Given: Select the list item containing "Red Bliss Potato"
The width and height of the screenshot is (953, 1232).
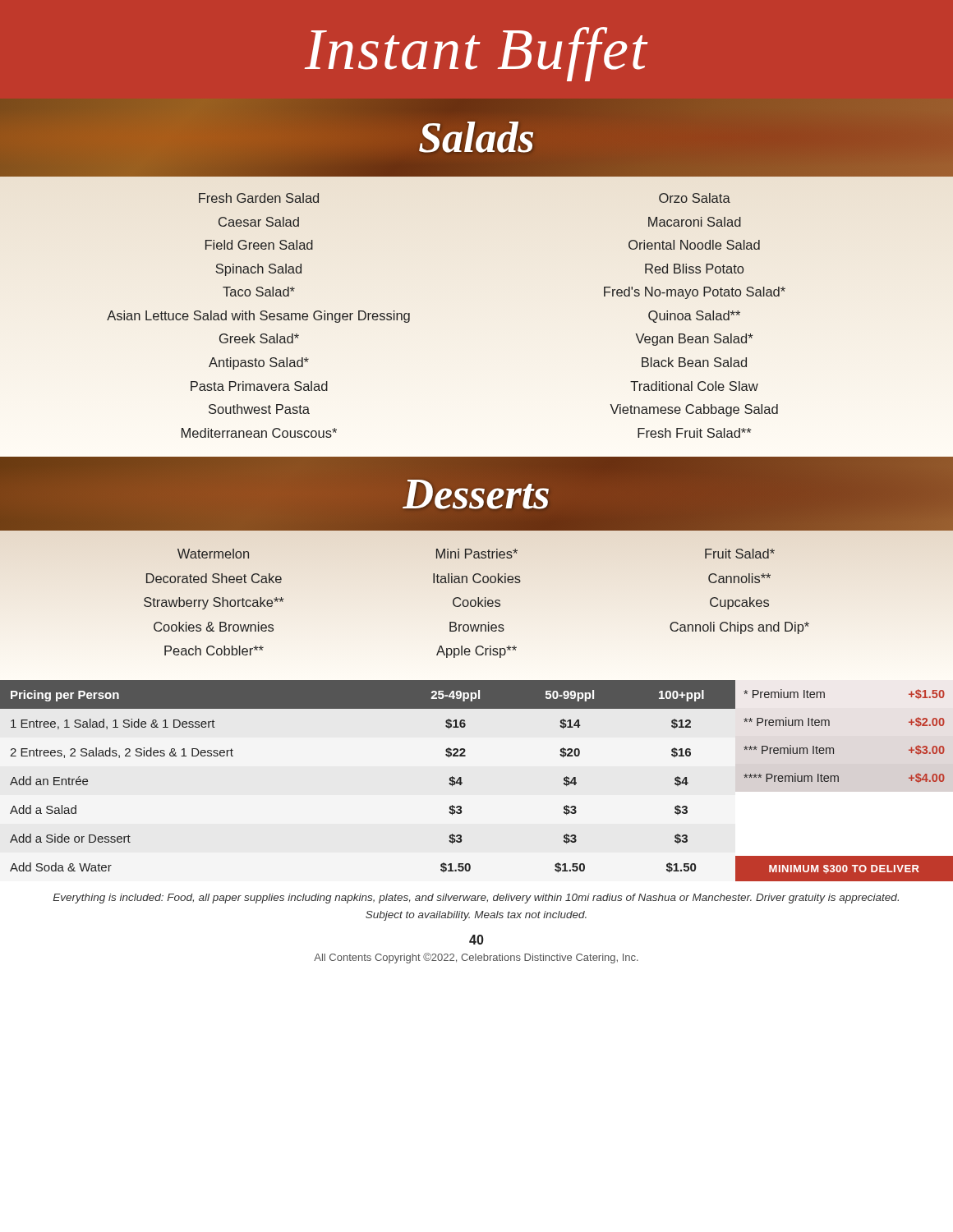Looking at the screenshot, I should coord(694,268).
